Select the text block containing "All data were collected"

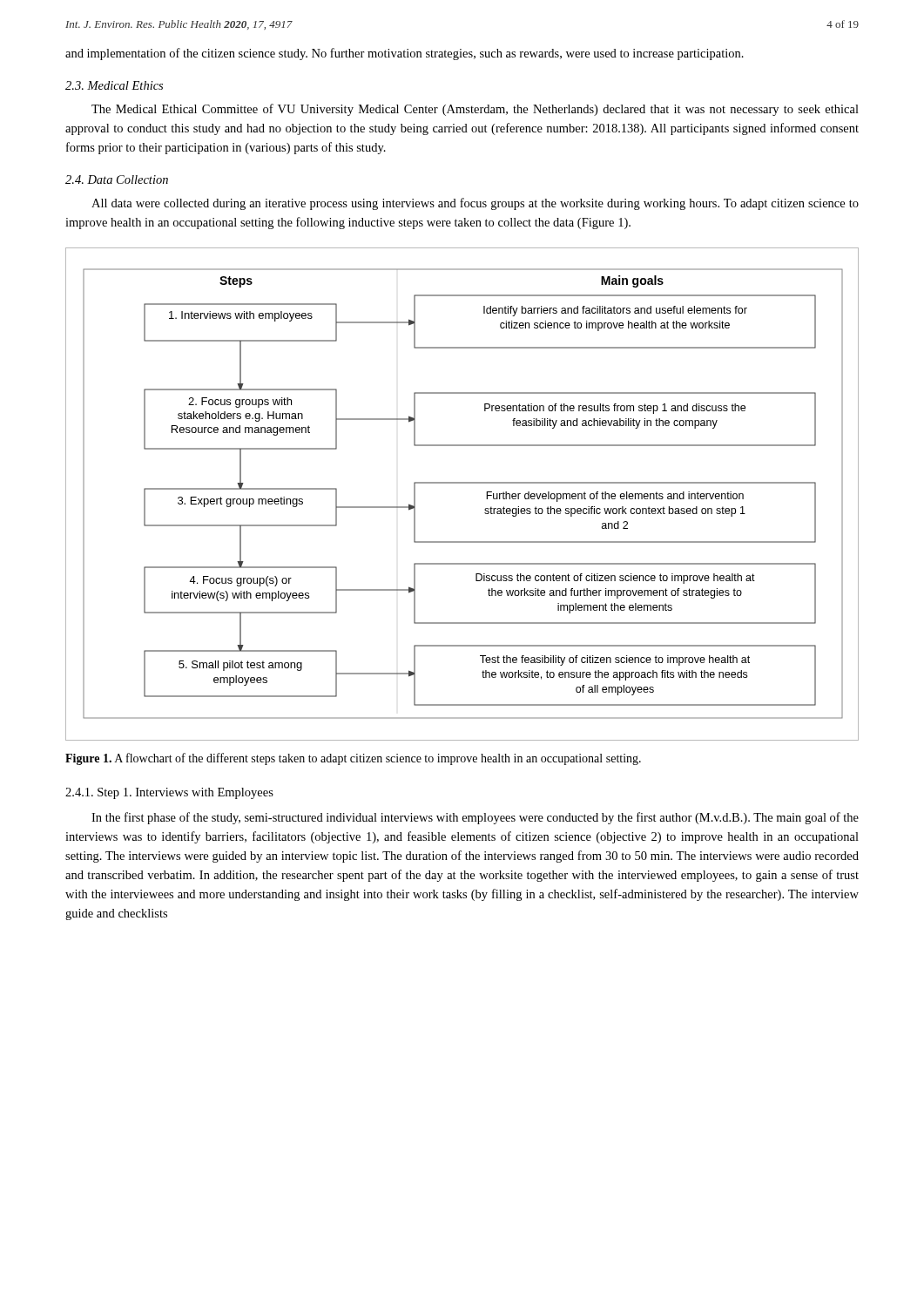[462, 212]
